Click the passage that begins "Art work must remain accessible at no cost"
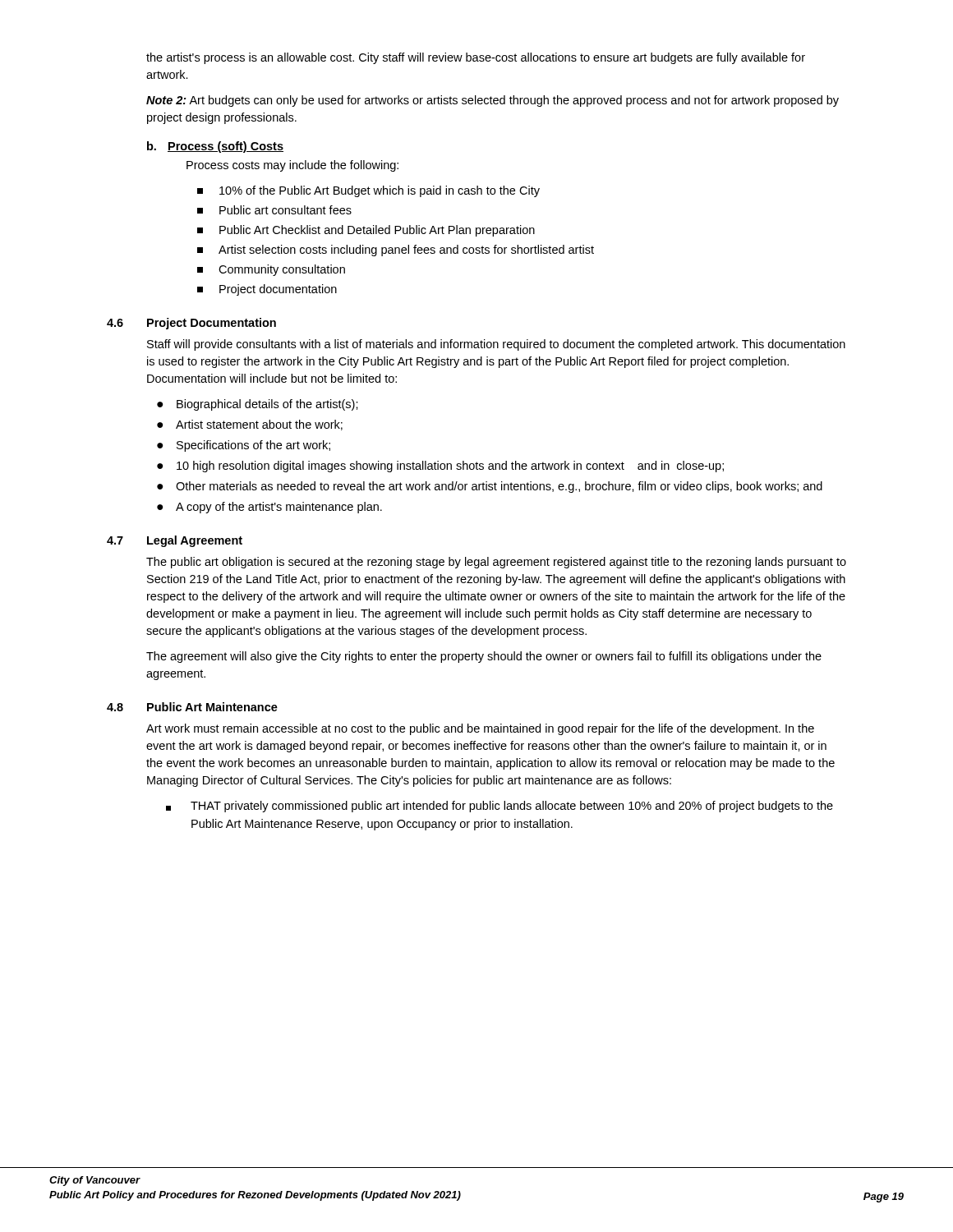 click(x=491, y=755)
